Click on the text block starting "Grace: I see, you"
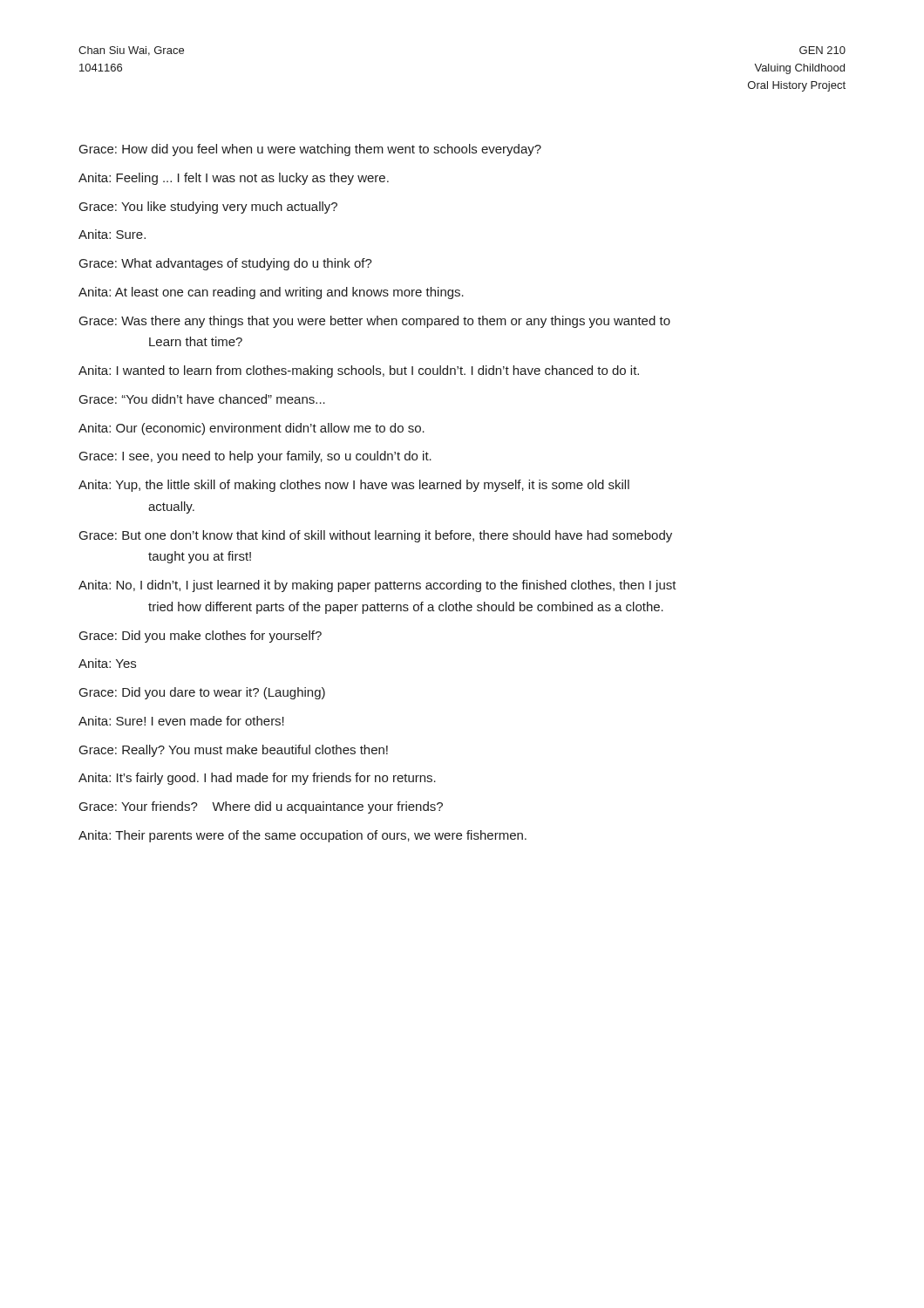This screenshot has width=924, height=1308. pyautogui.click(x=255, y=456)
